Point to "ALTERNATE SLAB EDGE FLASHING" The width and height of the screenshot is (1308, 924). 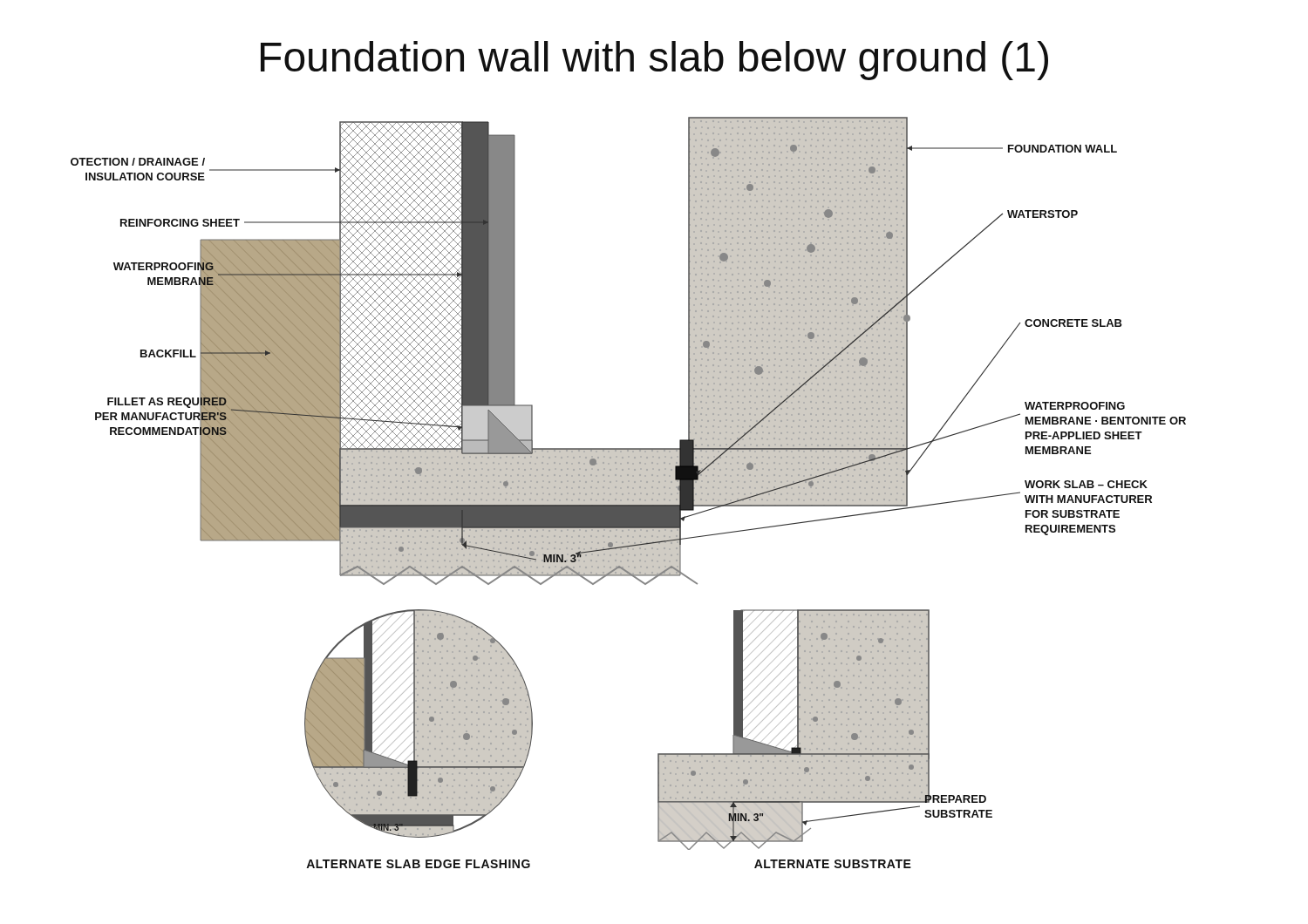coord(419,864)
